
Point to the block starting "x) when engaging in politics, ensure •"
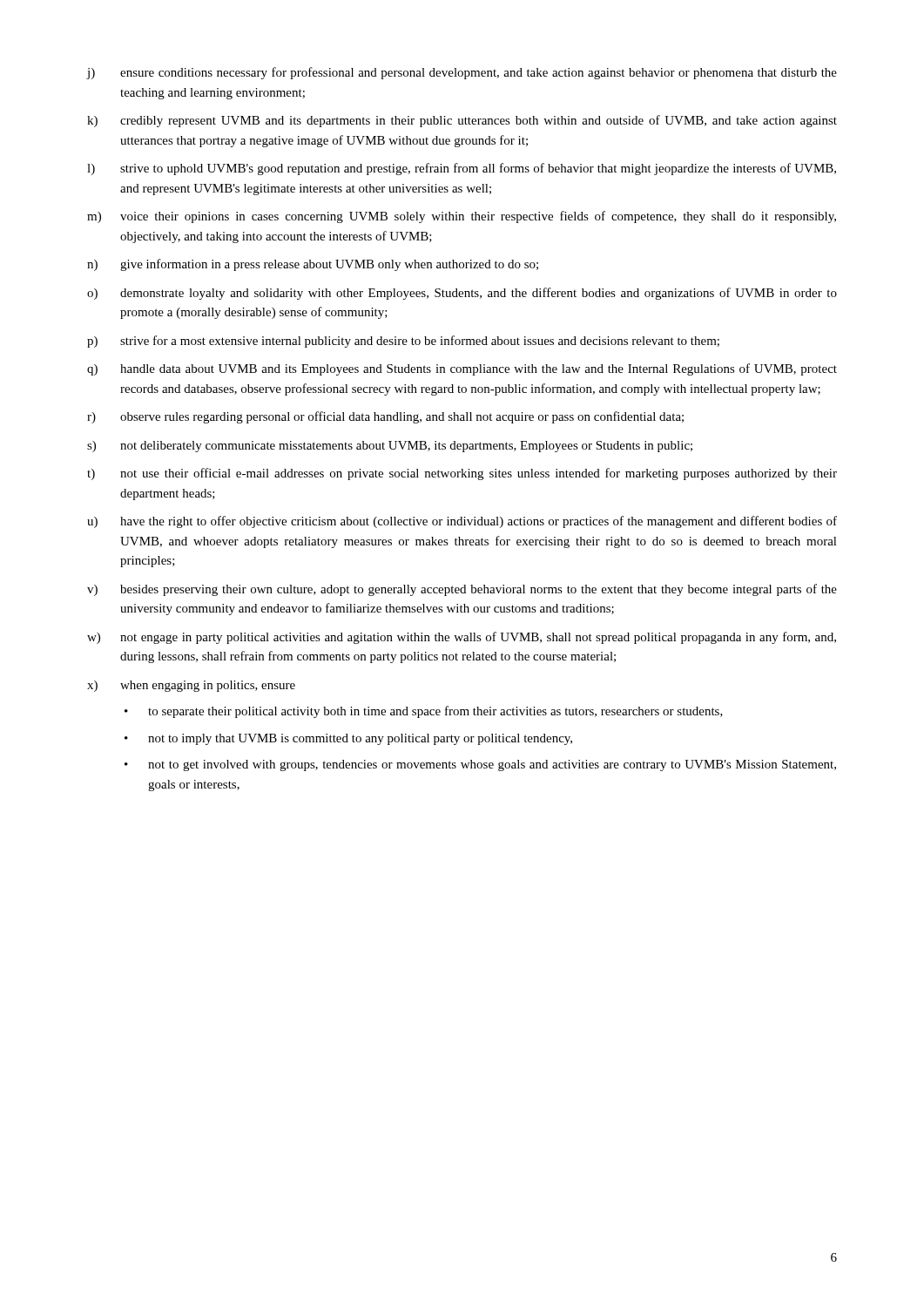click(462, 738)
